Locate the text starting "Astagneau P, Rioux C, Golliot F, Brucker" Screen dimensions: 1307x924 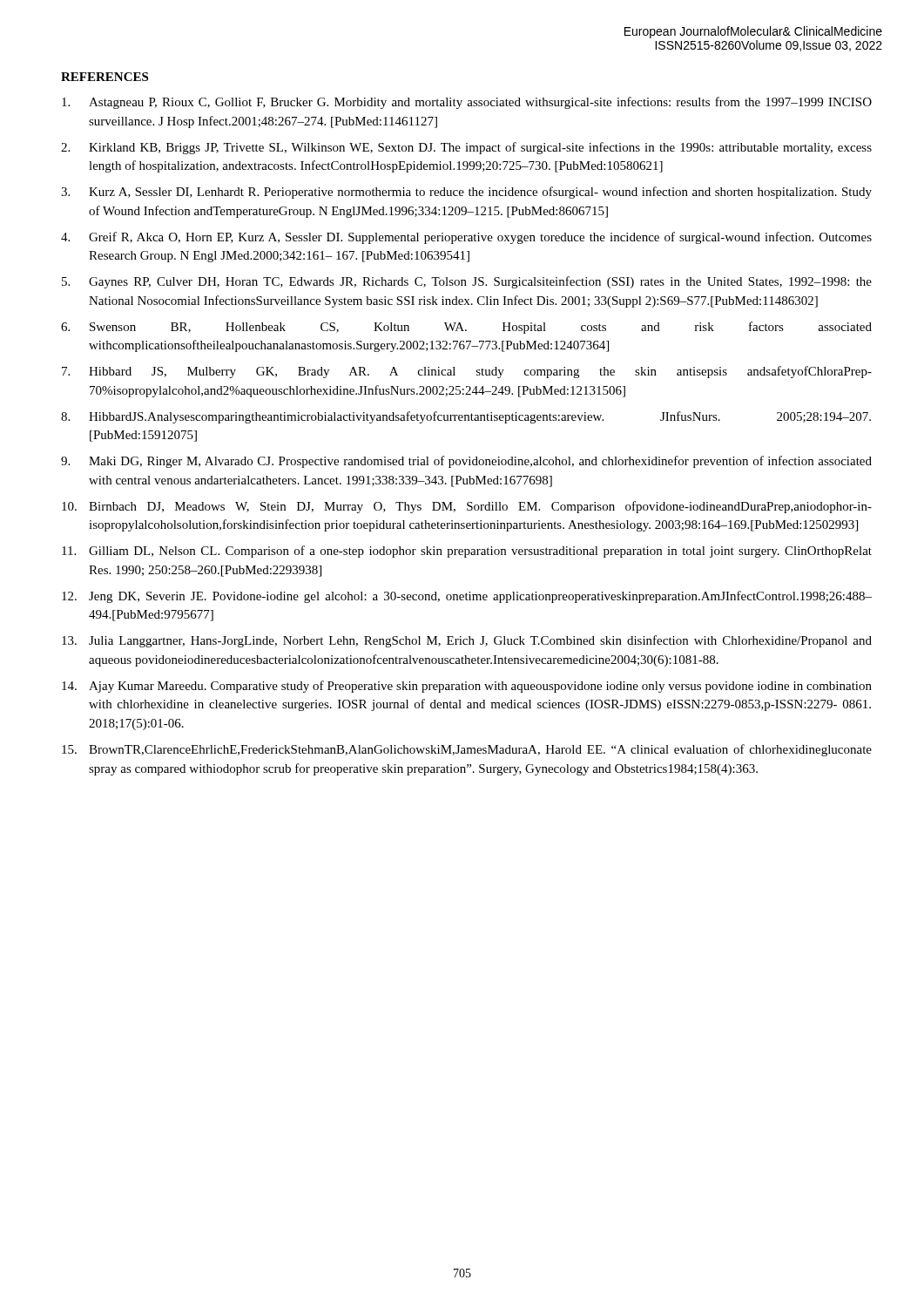pos(480,112)
